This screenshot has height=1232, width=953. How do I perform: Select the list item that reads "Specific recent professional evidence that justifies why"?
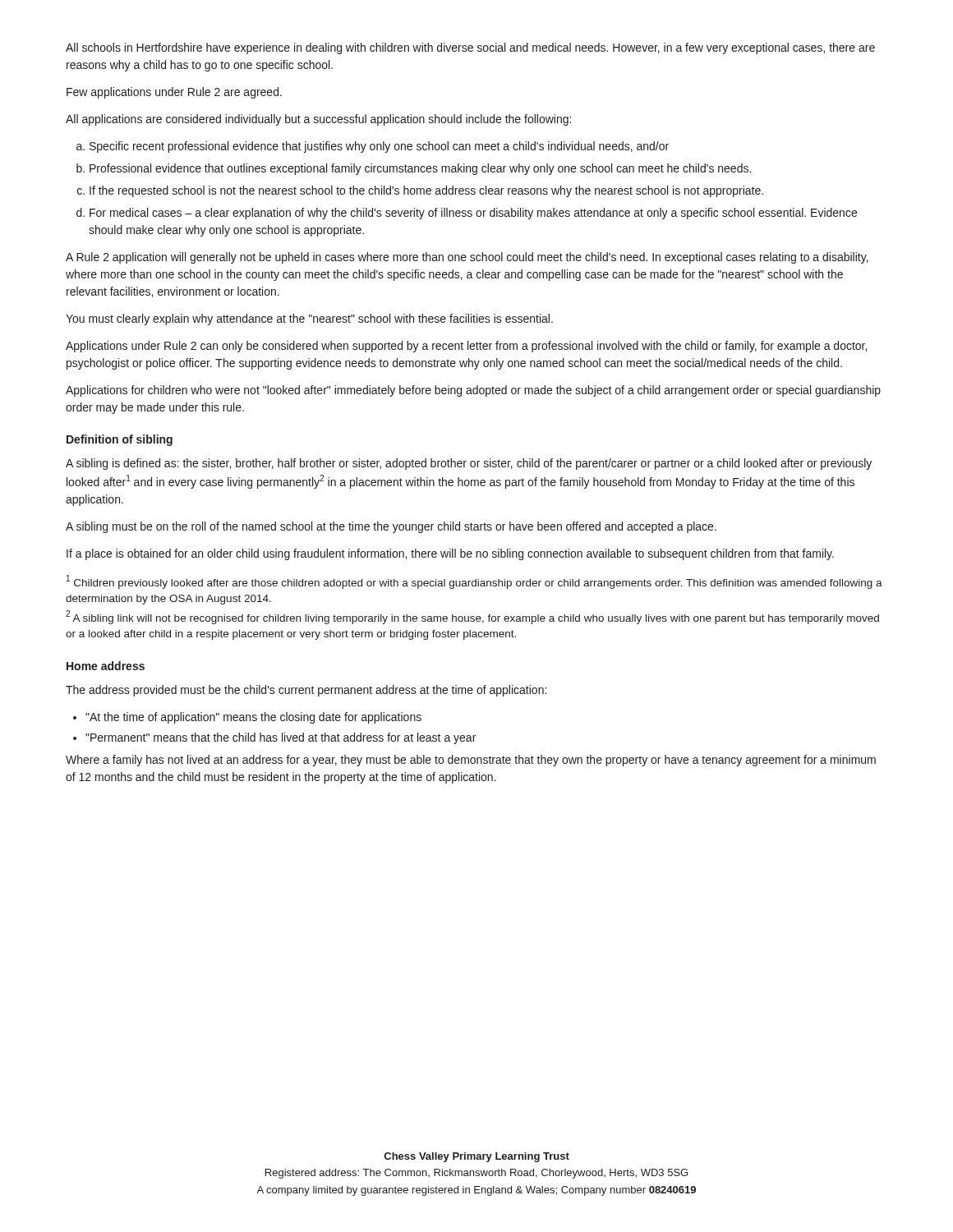379,146
